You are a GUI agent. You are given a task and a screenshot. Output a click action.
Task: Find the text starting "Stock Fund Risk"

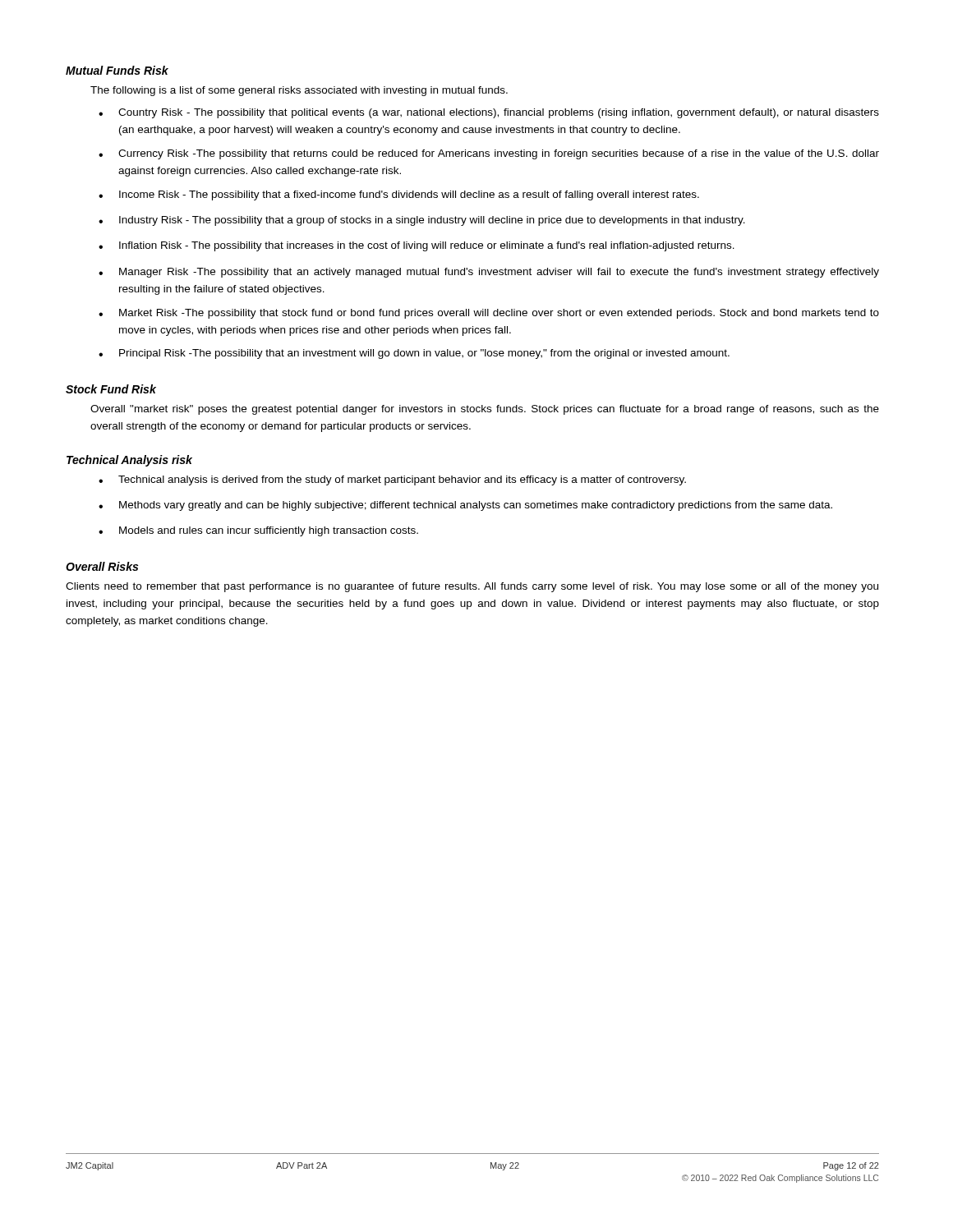[x=111, y=389]
